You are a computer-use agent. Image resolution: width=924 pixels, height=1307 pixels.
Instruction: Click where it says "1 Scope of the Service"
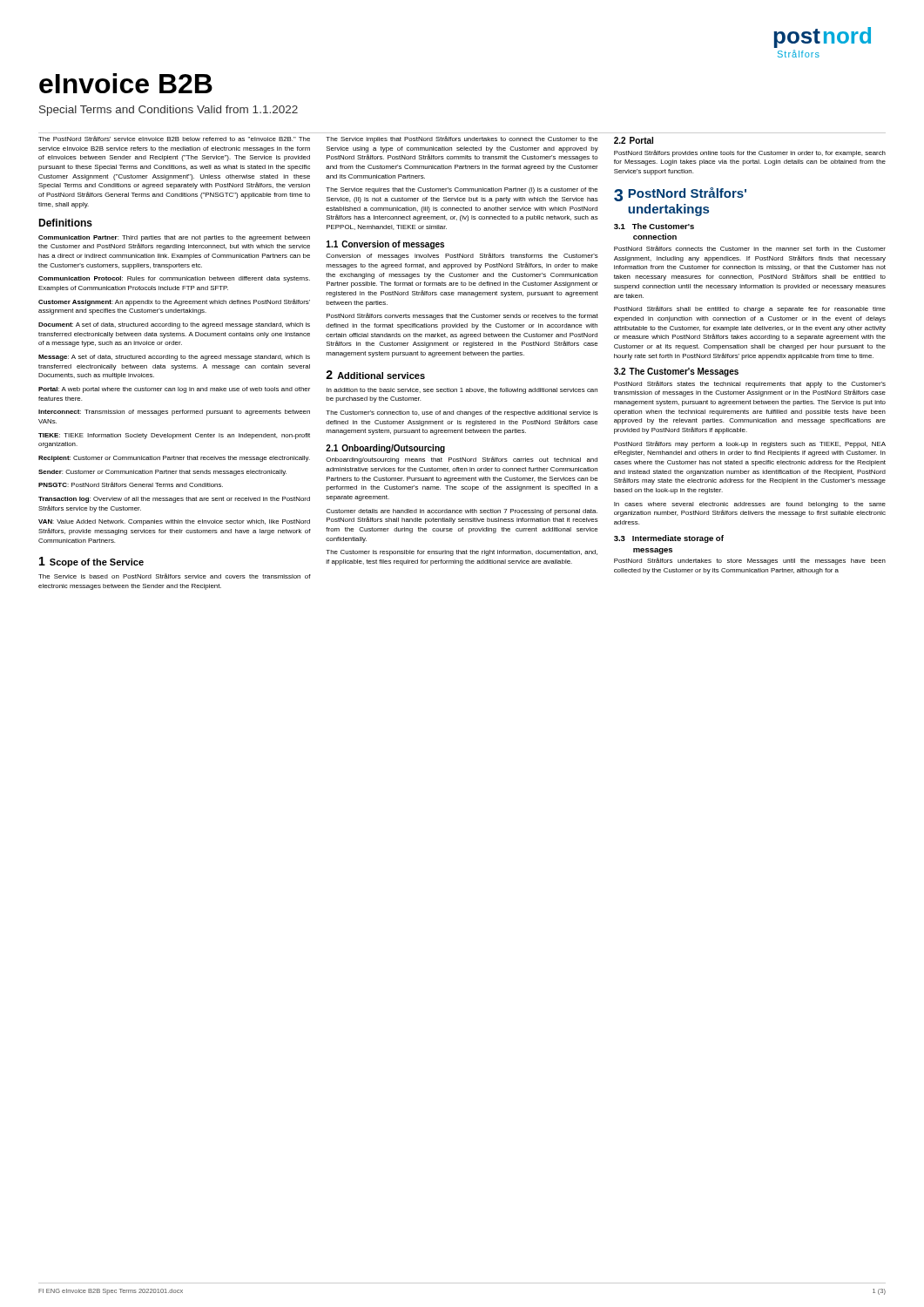[91, 562]
